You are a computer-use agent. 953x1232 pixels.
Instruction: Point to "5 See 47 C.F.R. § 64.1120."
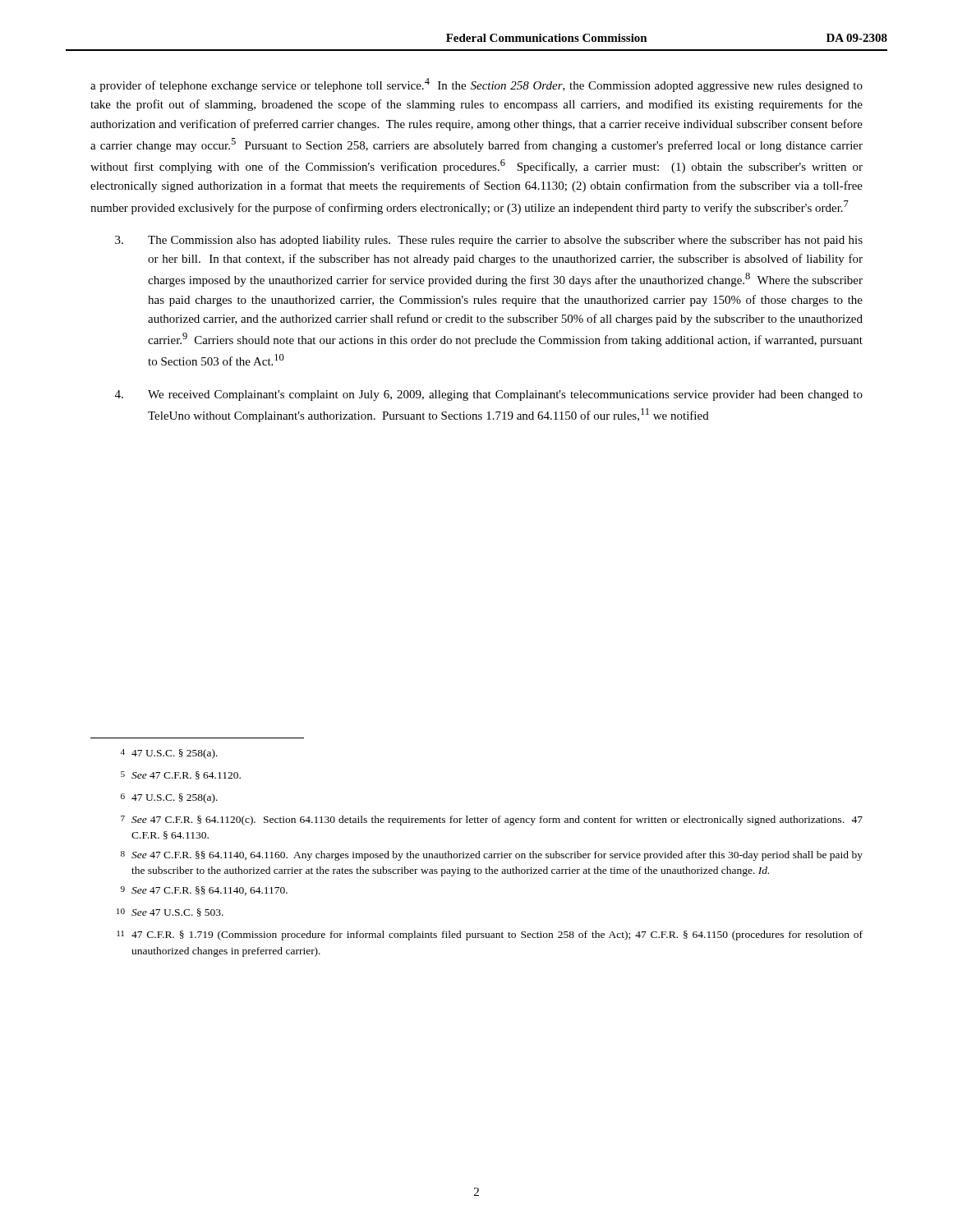(181, 775)
